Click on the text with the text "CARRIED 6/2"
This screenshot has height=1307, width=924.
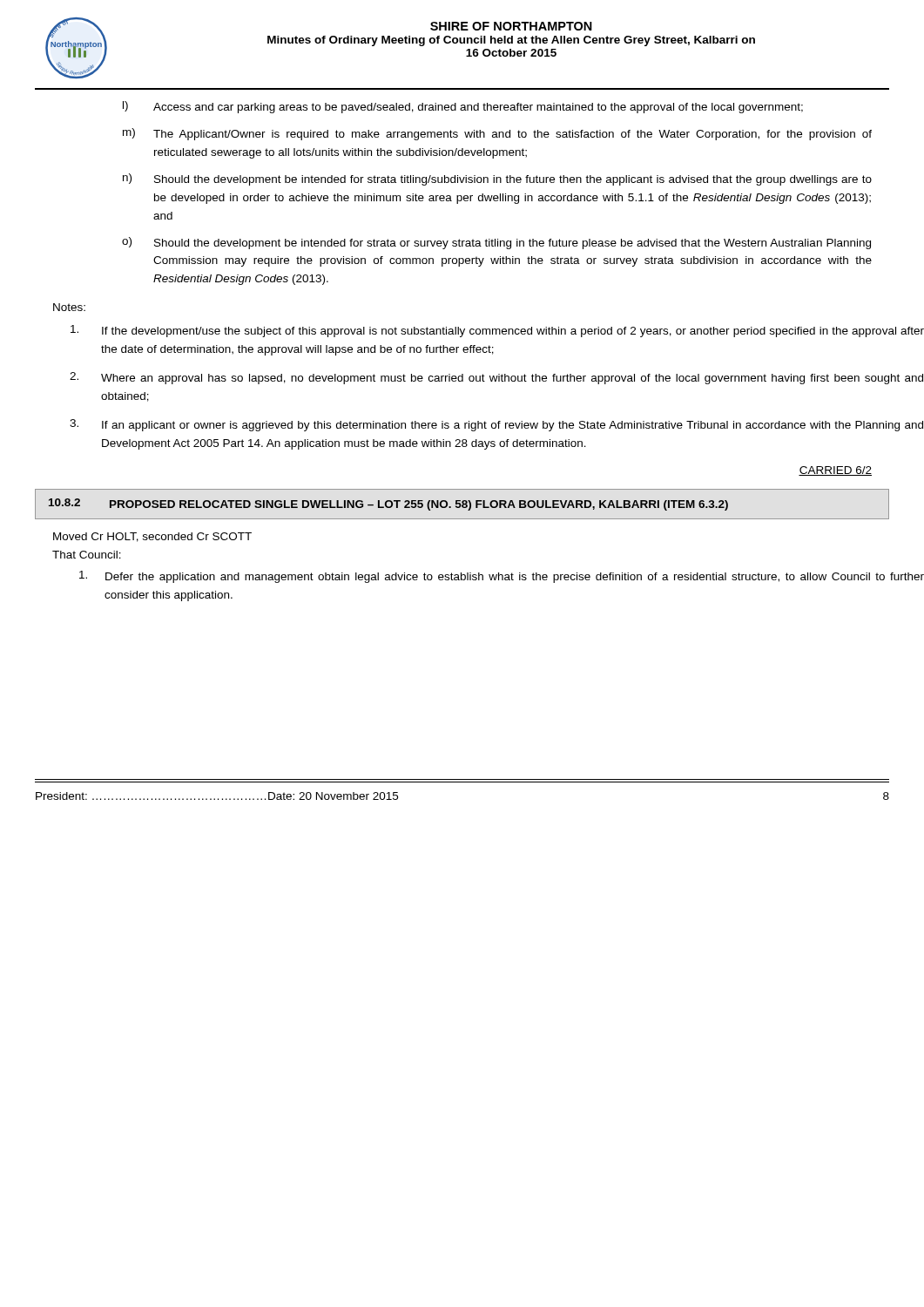click(x=835, y=470)
